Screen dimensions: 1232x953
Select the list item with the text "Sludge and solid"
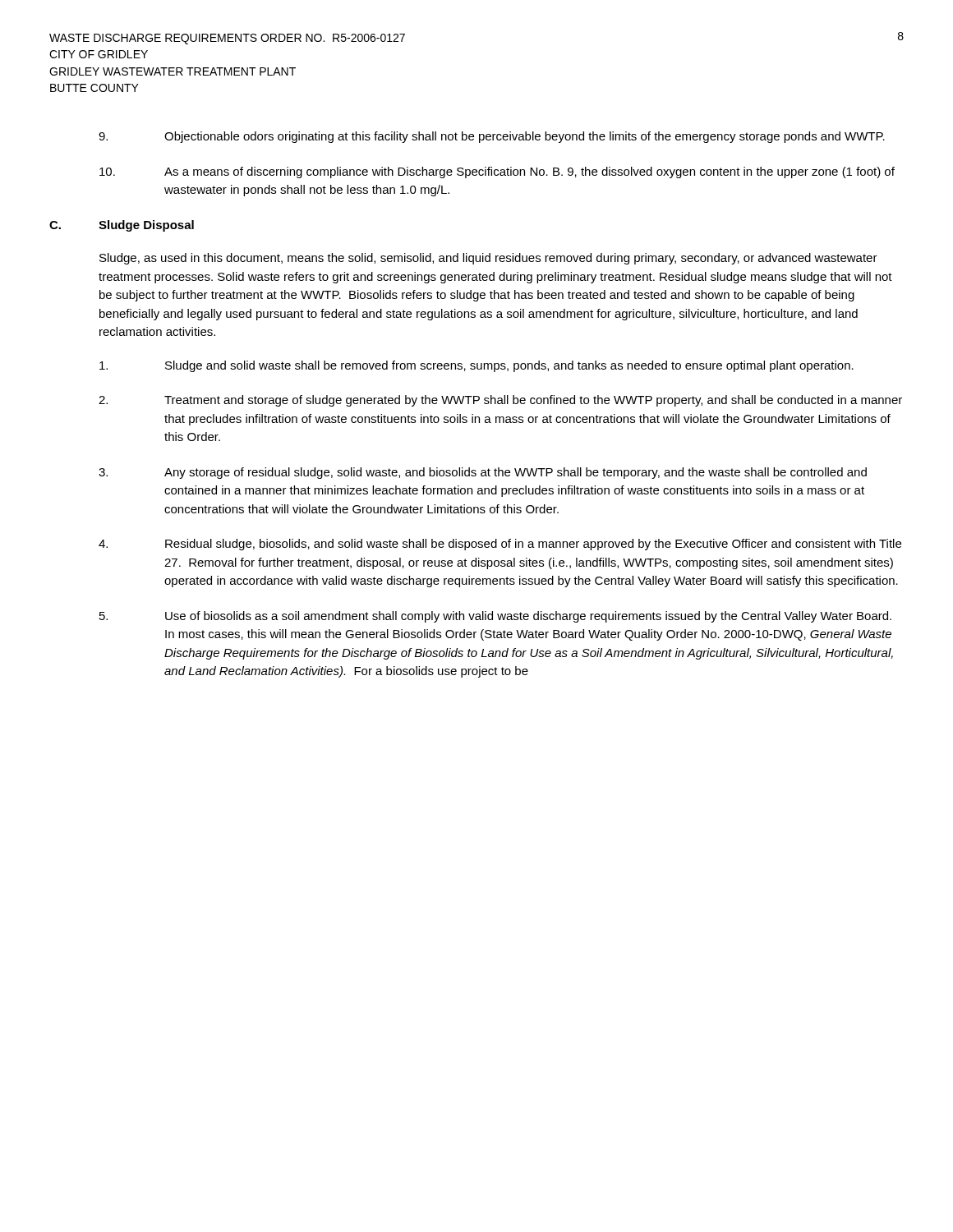[476, 365]
